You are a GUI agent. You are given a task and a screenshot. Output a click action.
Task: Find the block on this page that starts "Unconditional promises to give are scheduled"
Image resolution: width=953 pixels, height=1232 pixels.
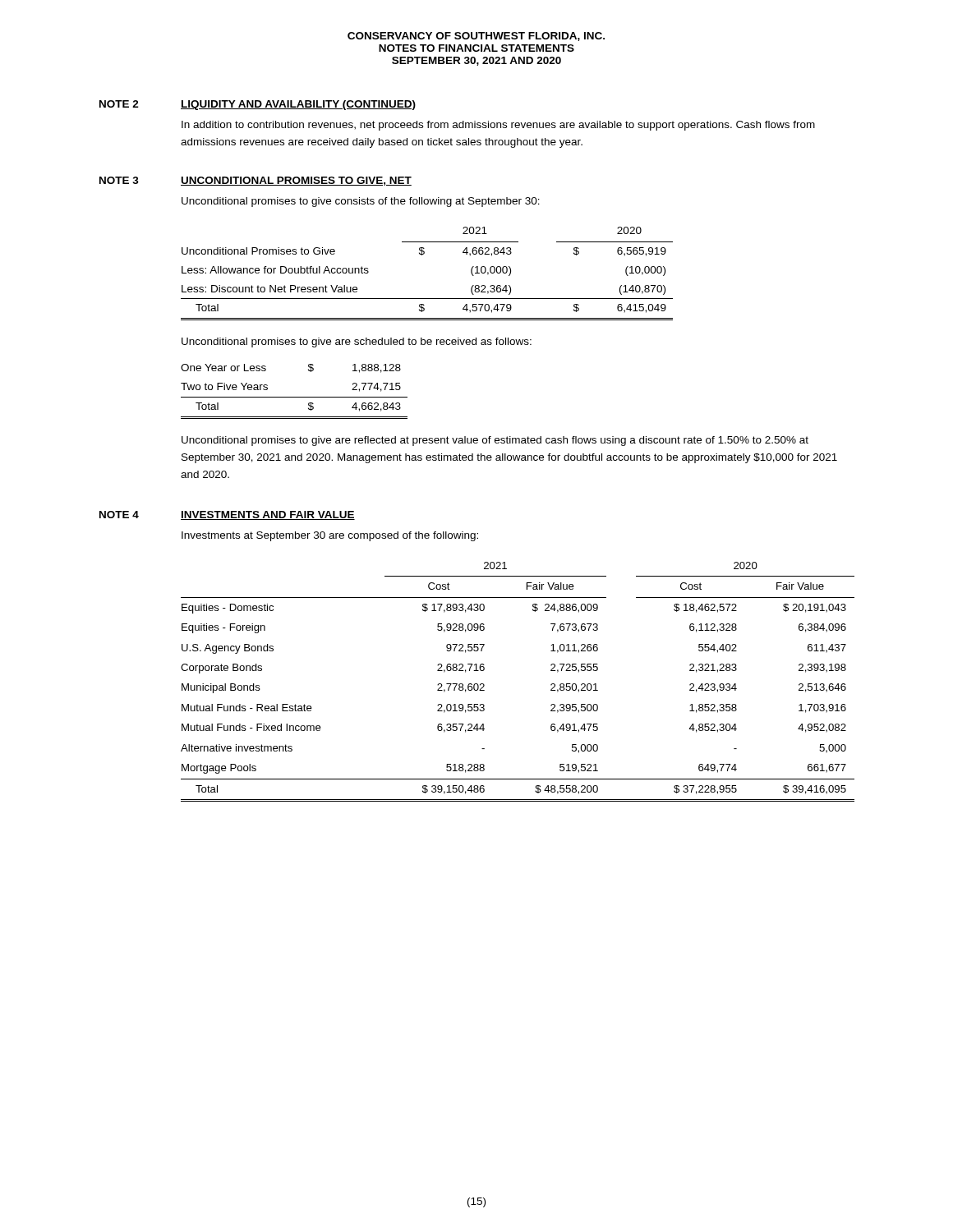[x=356, y=342]
